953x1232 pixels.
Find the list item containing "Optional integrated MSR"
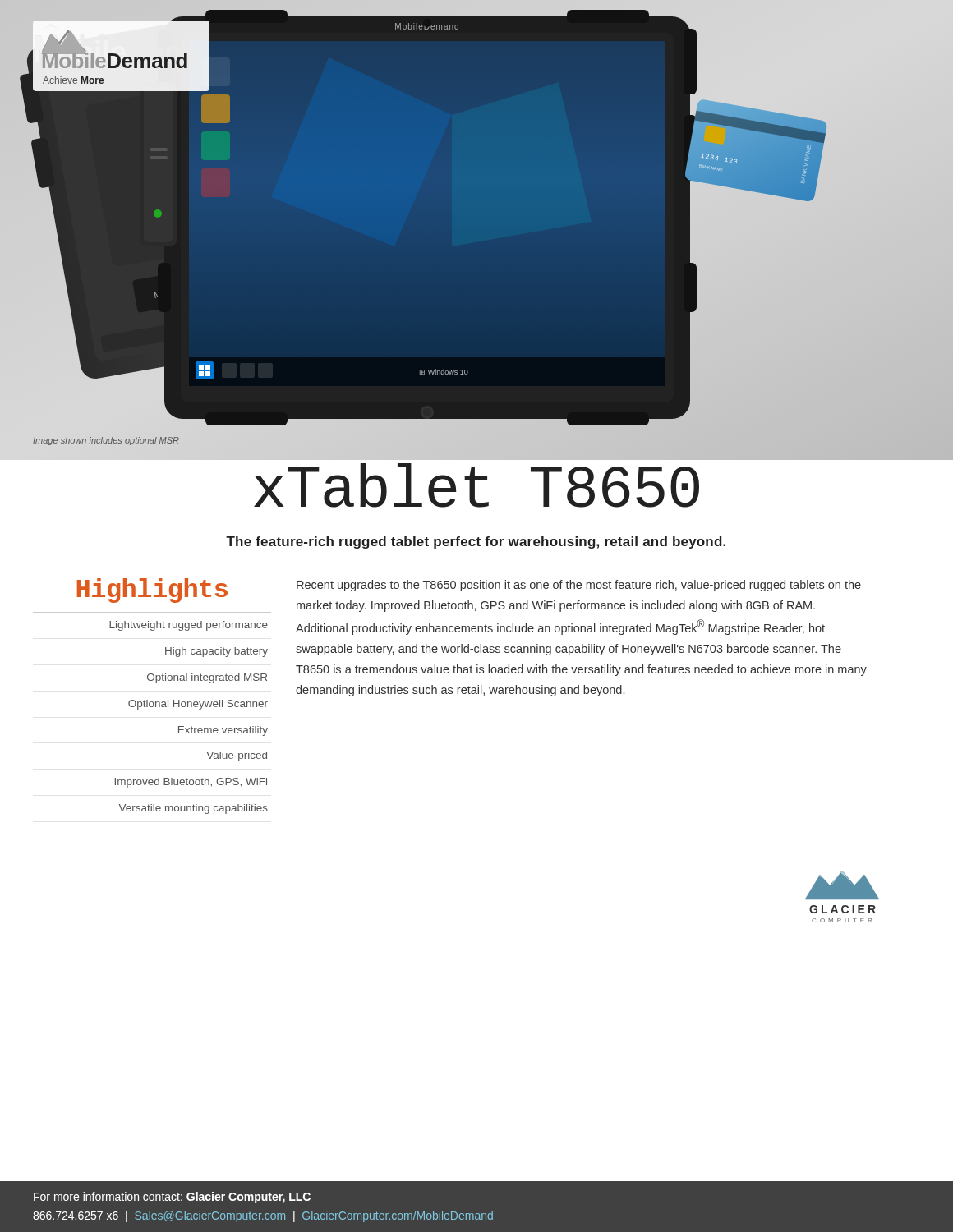[x=207, y=677]
